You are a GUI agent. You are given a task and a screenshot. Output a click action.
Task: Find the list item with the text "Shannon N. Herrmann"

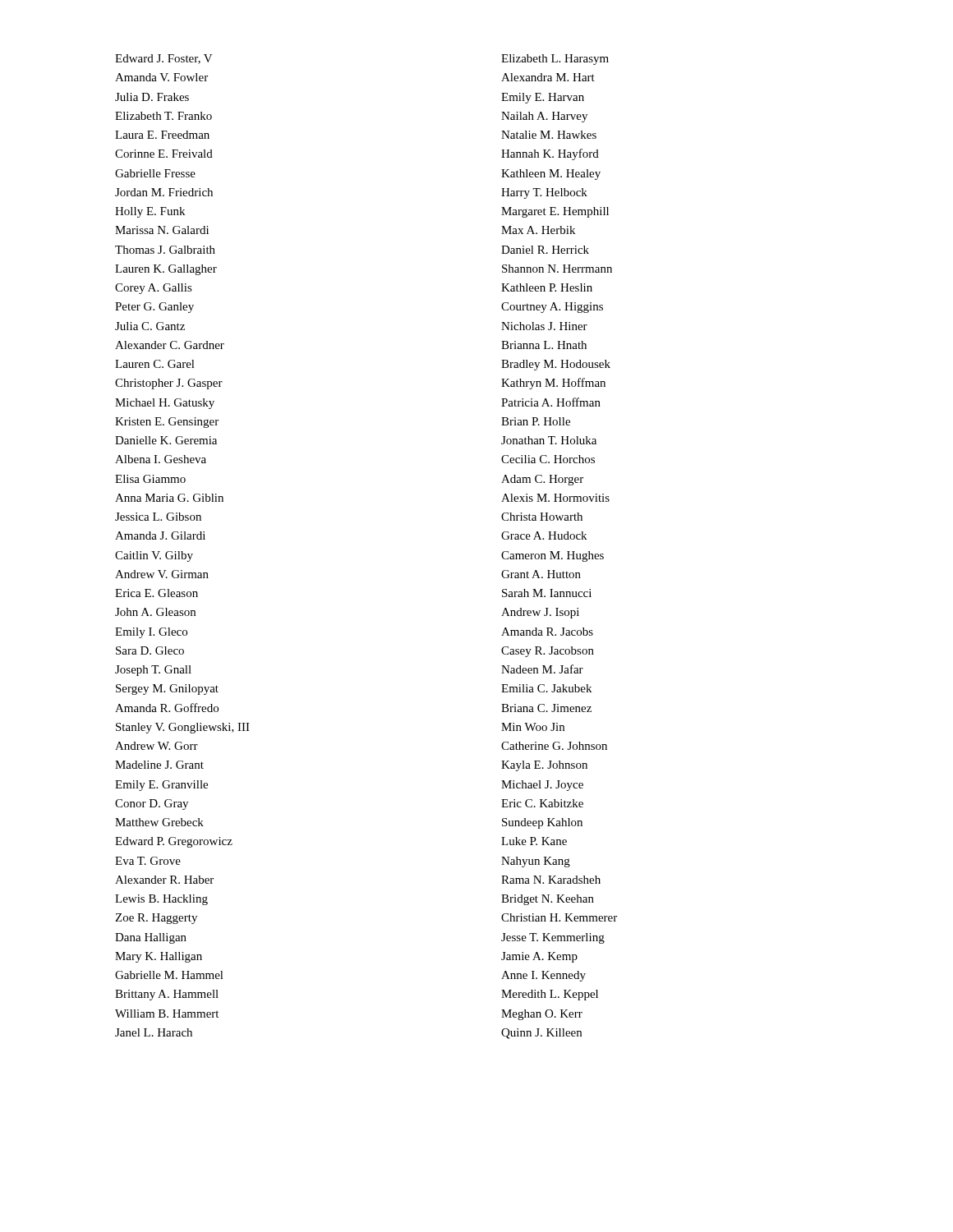click(x=557, y=268)
